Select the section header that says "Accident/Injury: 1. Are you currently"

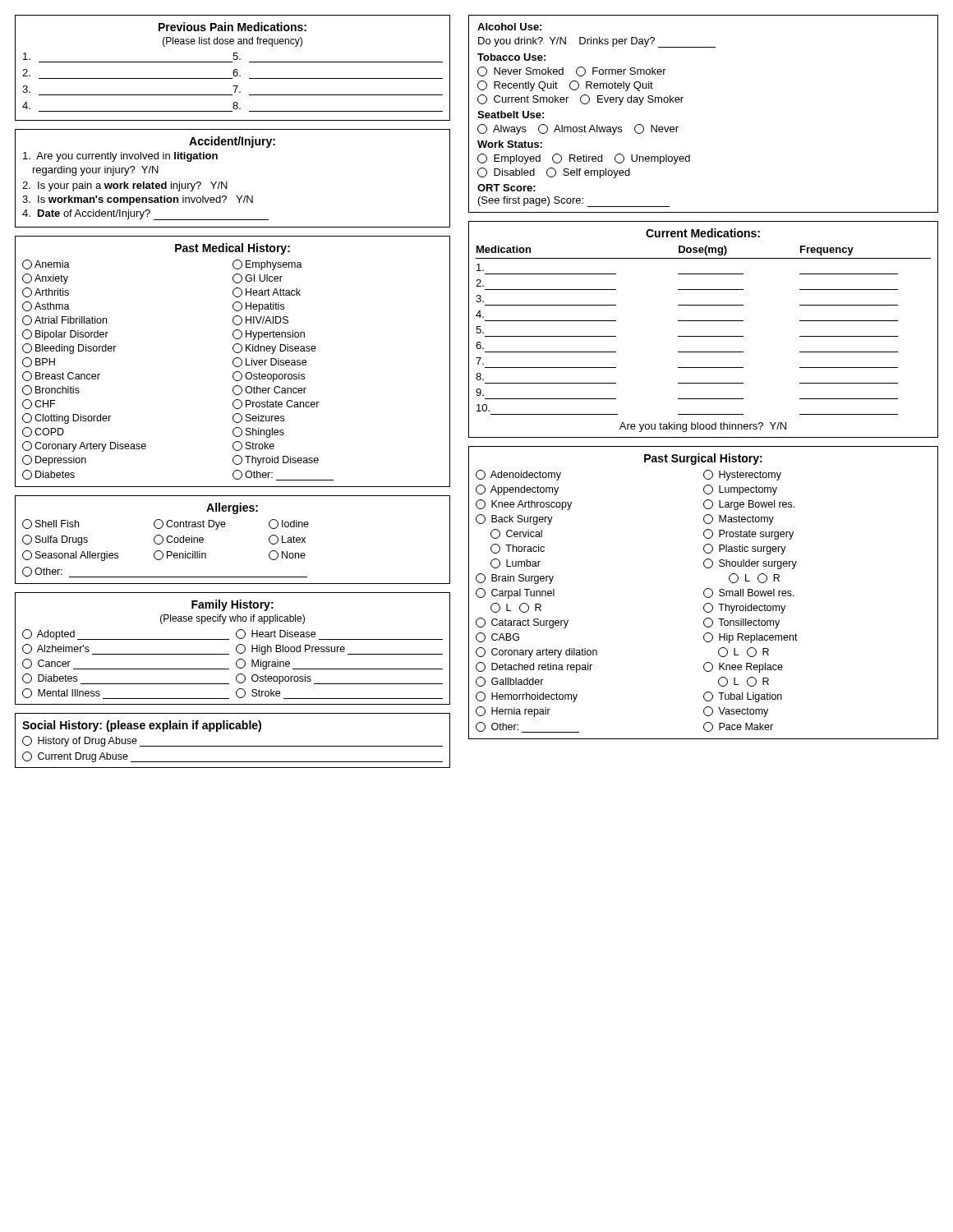233,177
